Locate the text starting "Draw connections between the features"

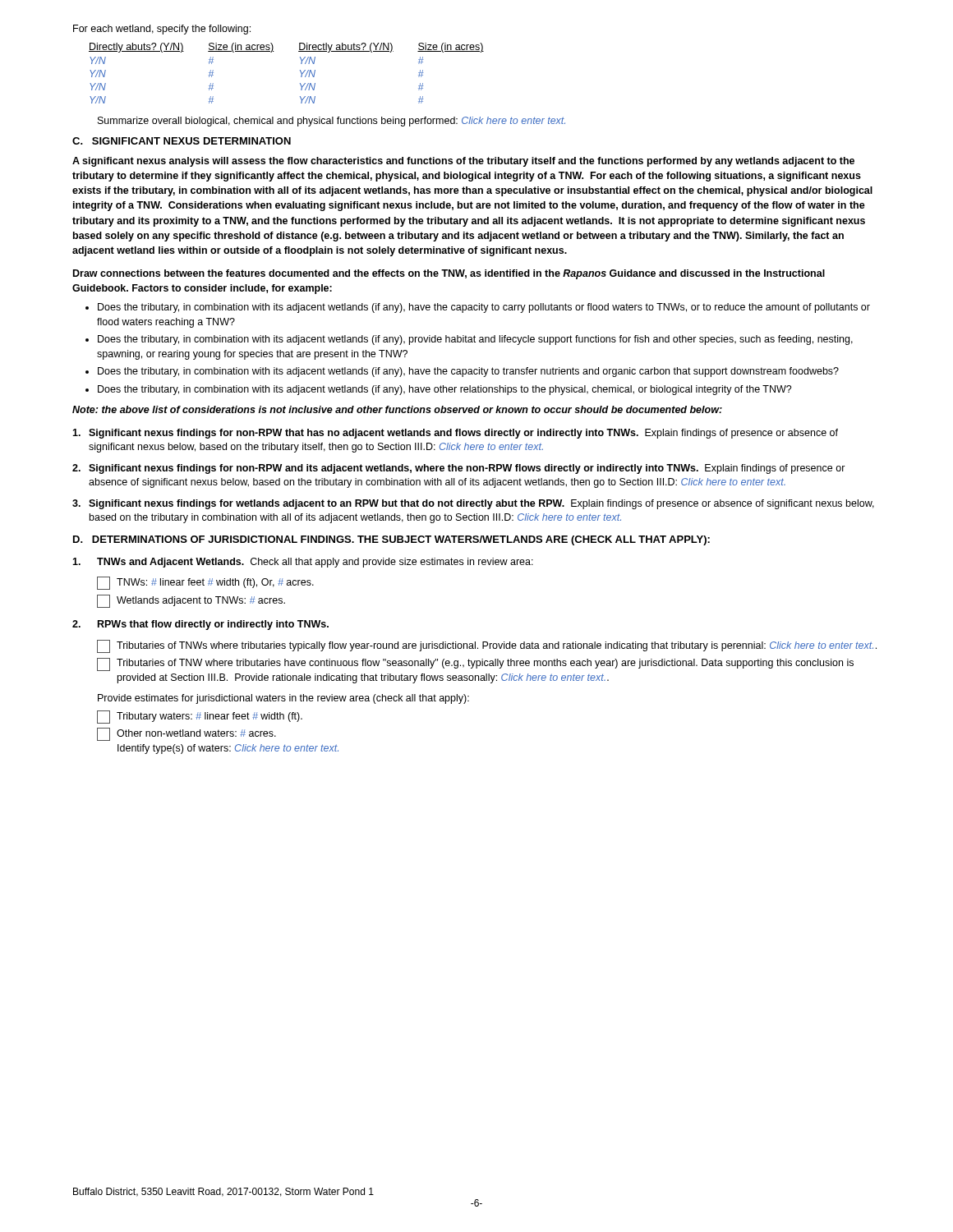click(449, 281)
